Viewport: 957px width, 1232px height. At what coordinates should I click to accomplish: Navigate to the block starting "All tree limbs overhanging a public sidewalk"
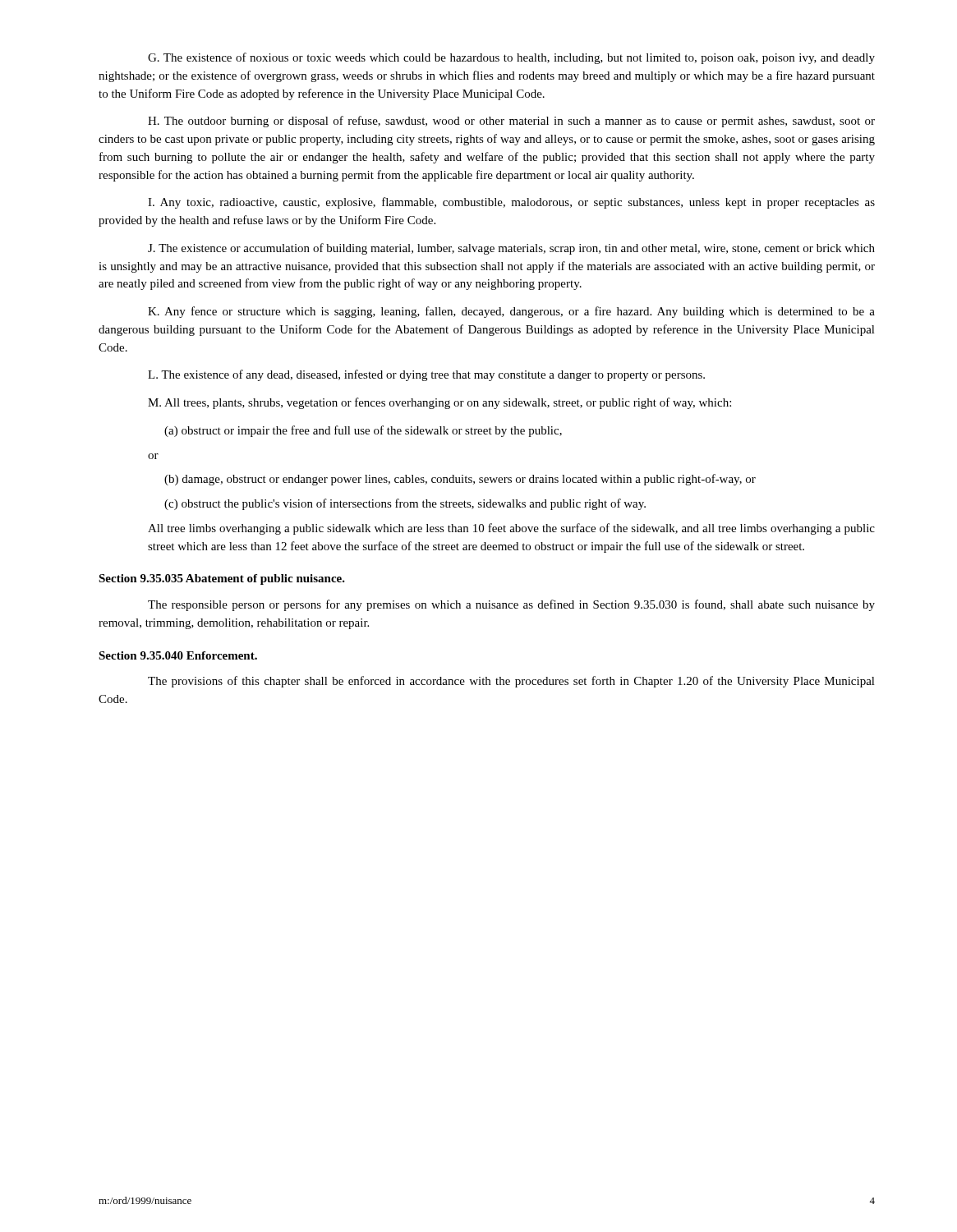click(x=511, y=538)
